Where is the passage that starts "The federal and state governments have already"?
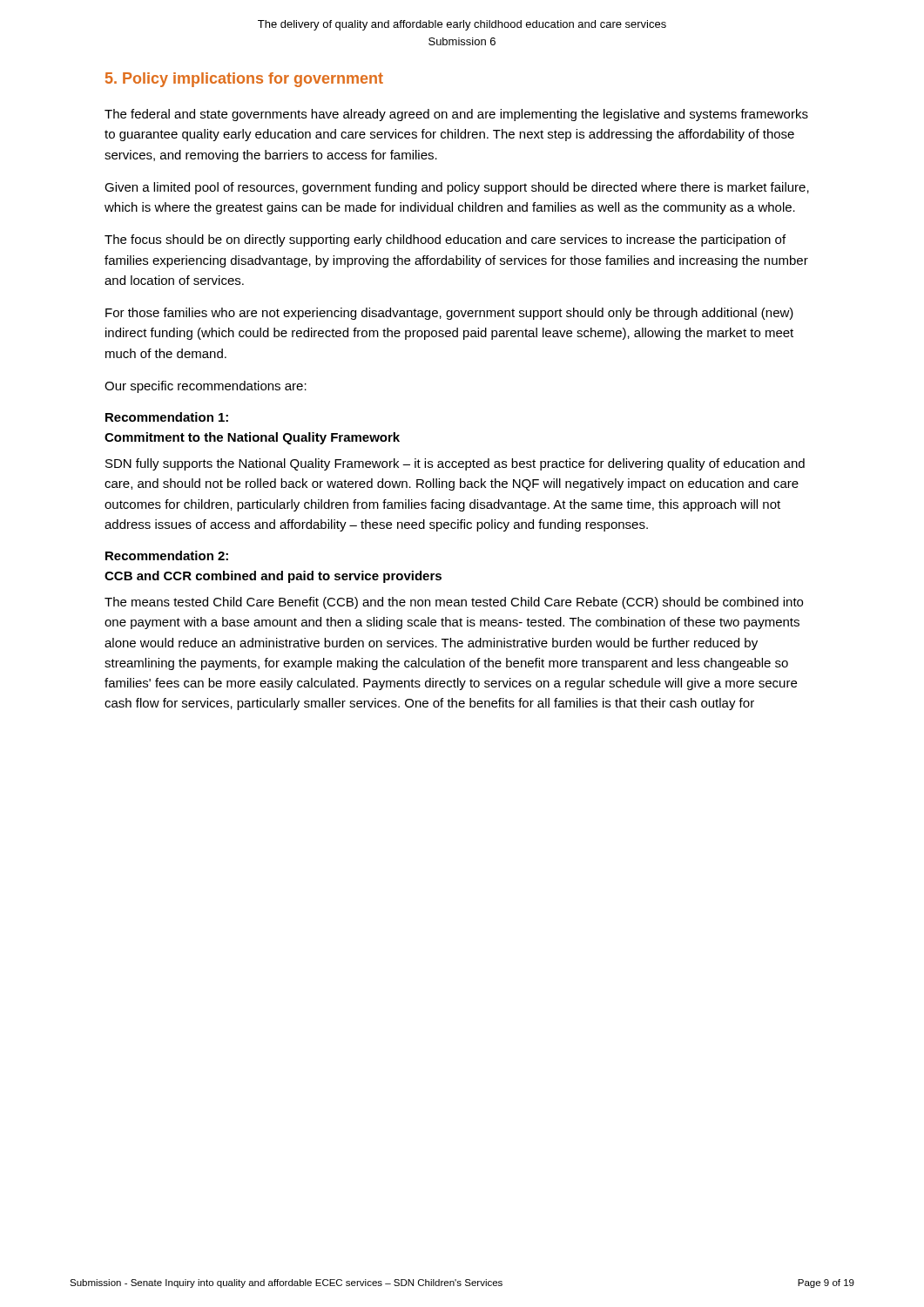924x1307 pixels. pyautogui.click(x=456, y=134)
